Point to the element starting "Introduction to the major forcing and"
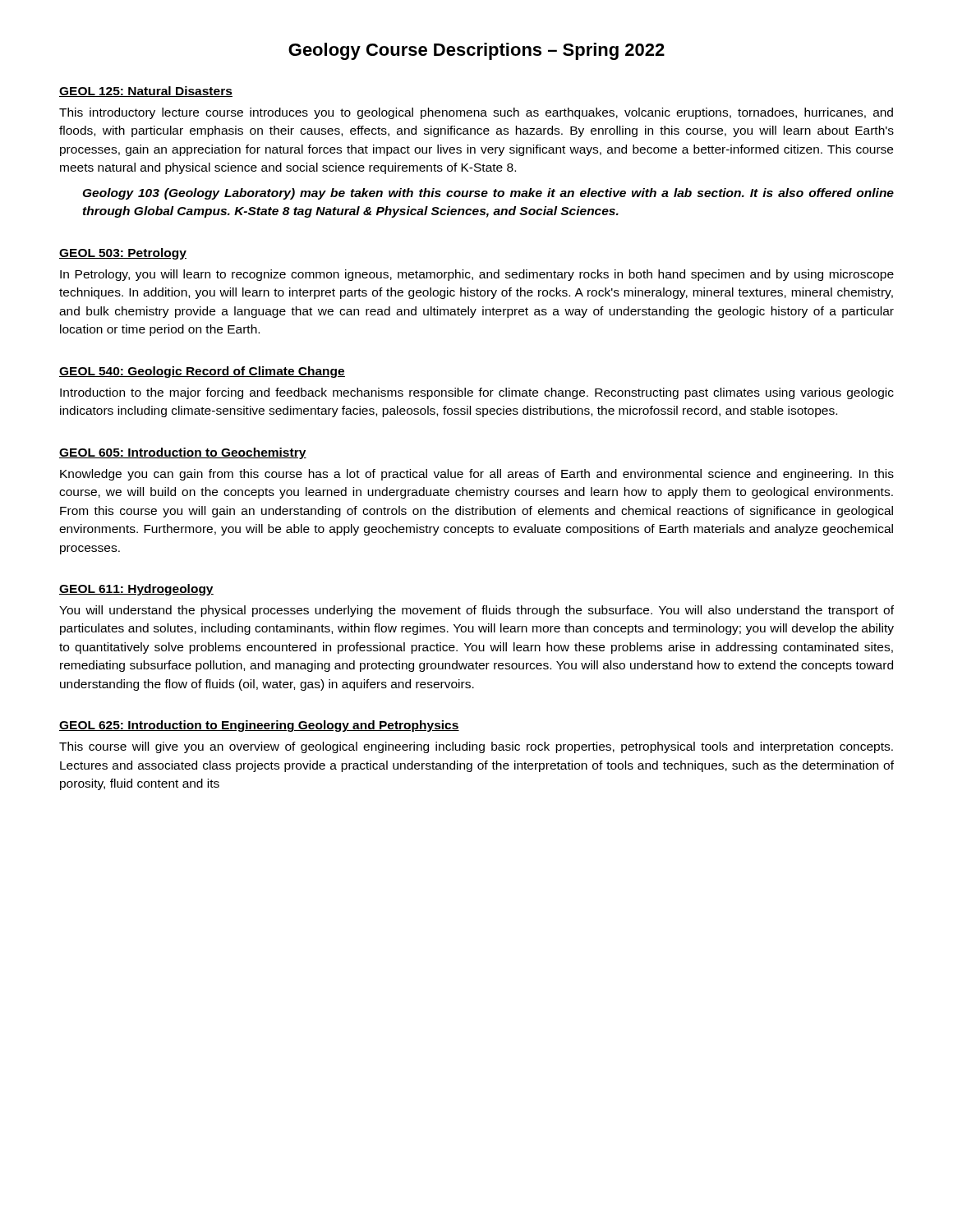Viewport: 953px width, 1232px height. tap(476, 402)
